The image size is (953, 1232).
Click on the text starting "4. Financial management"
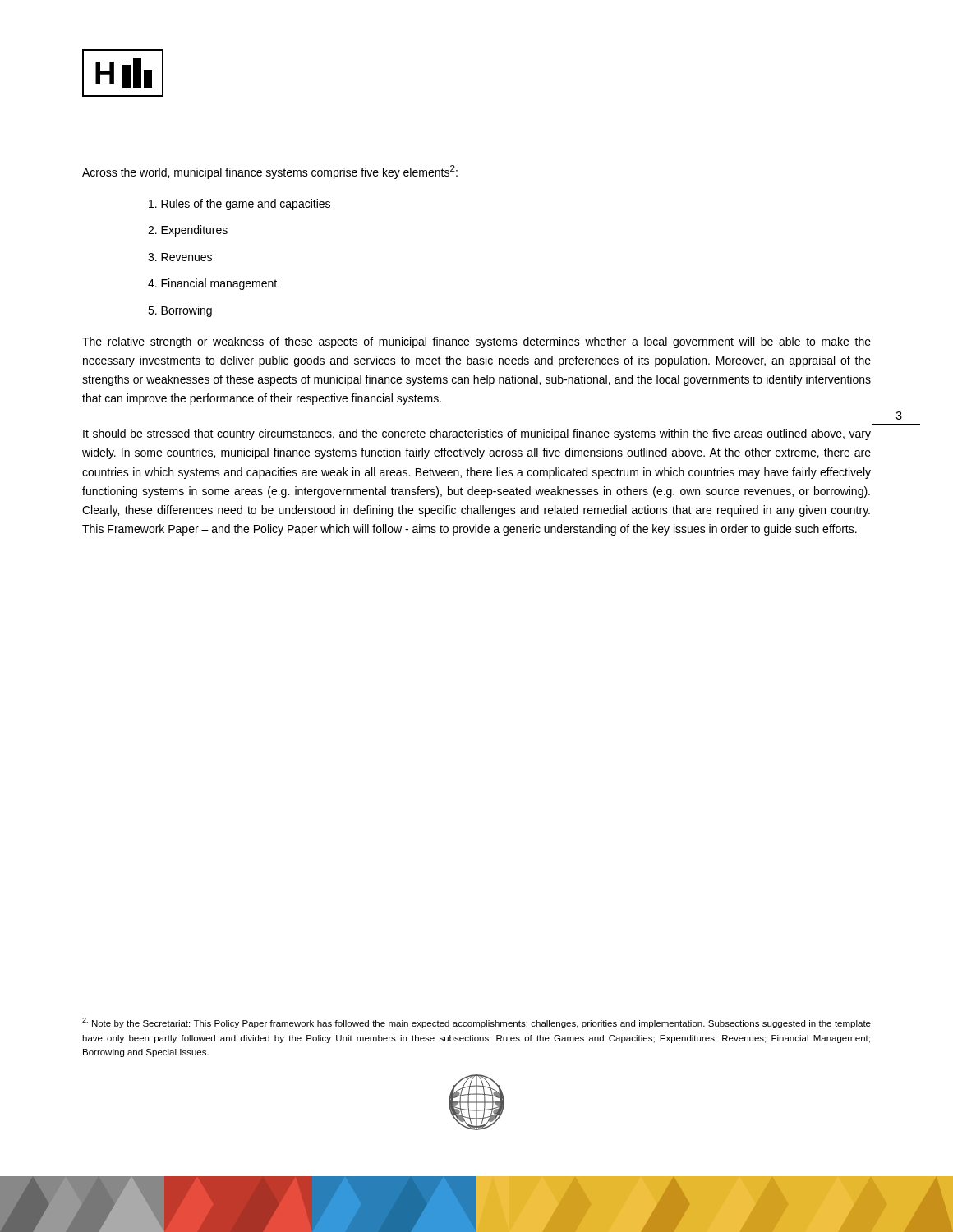pyautogui.click(x=212, y=284)
